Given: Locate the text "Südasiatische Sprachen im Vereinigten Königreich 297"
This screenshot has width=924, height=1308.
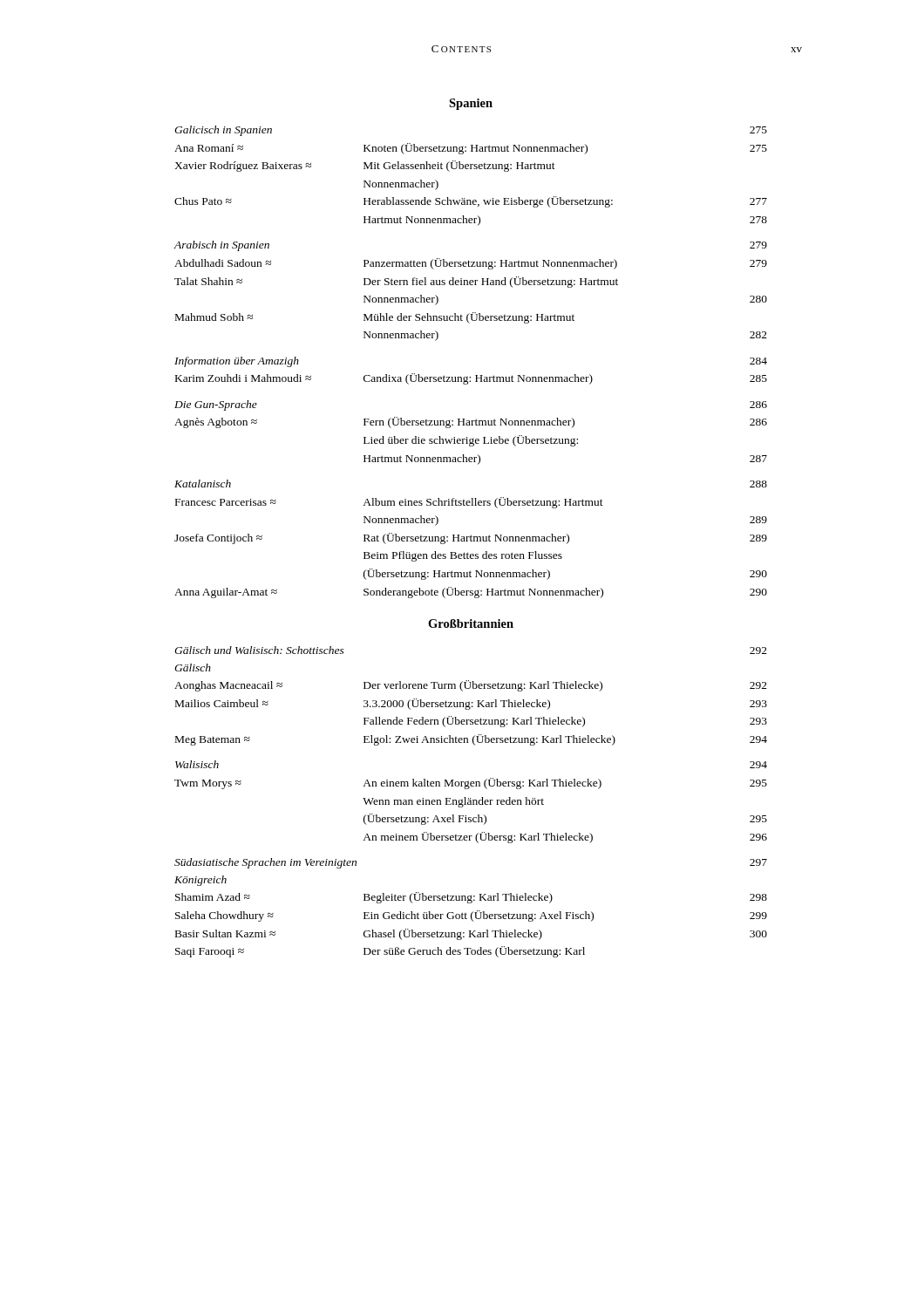Looking at the screenshot, I should 258,864.
